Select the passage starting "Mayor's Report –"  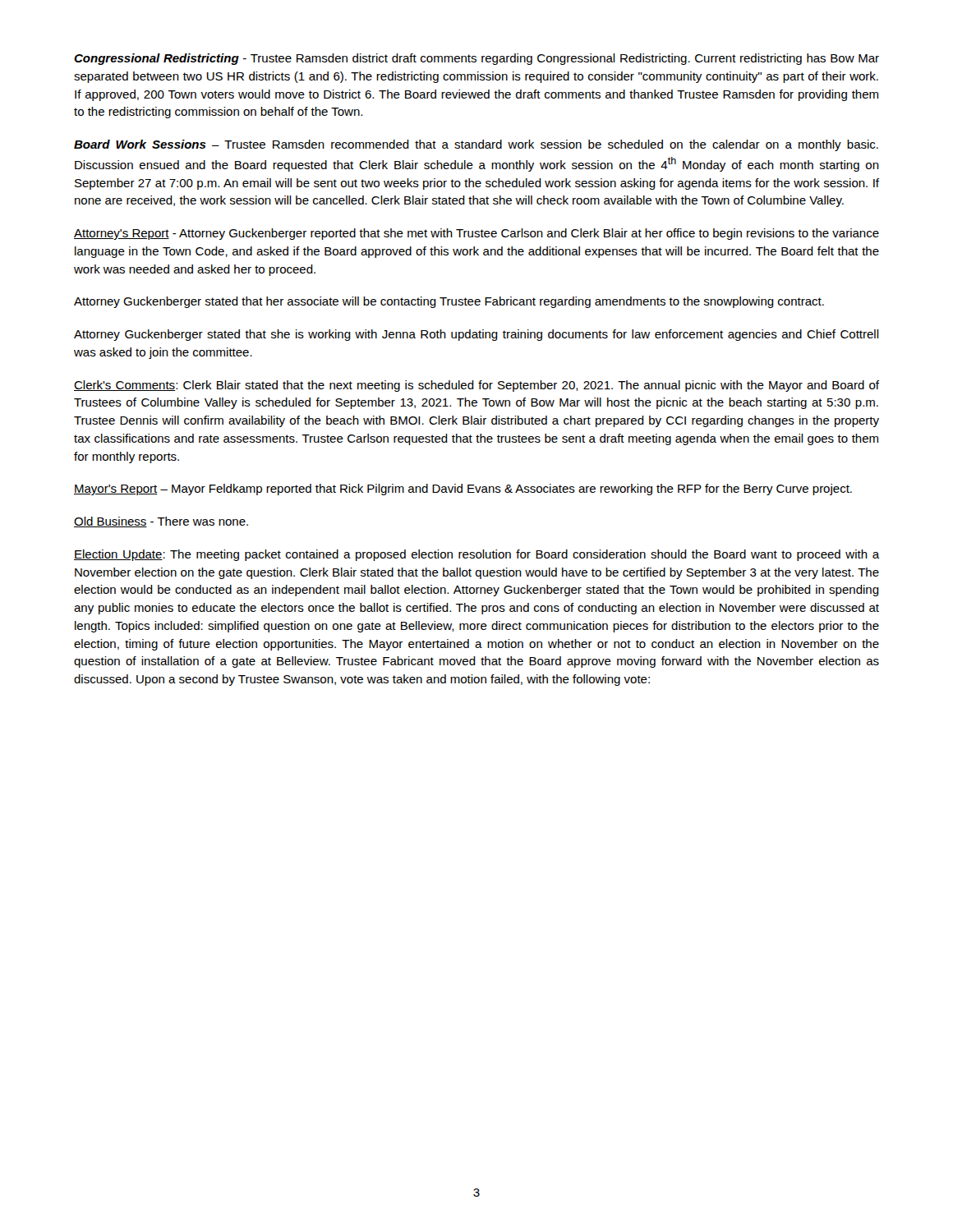[x=463, y=488]
